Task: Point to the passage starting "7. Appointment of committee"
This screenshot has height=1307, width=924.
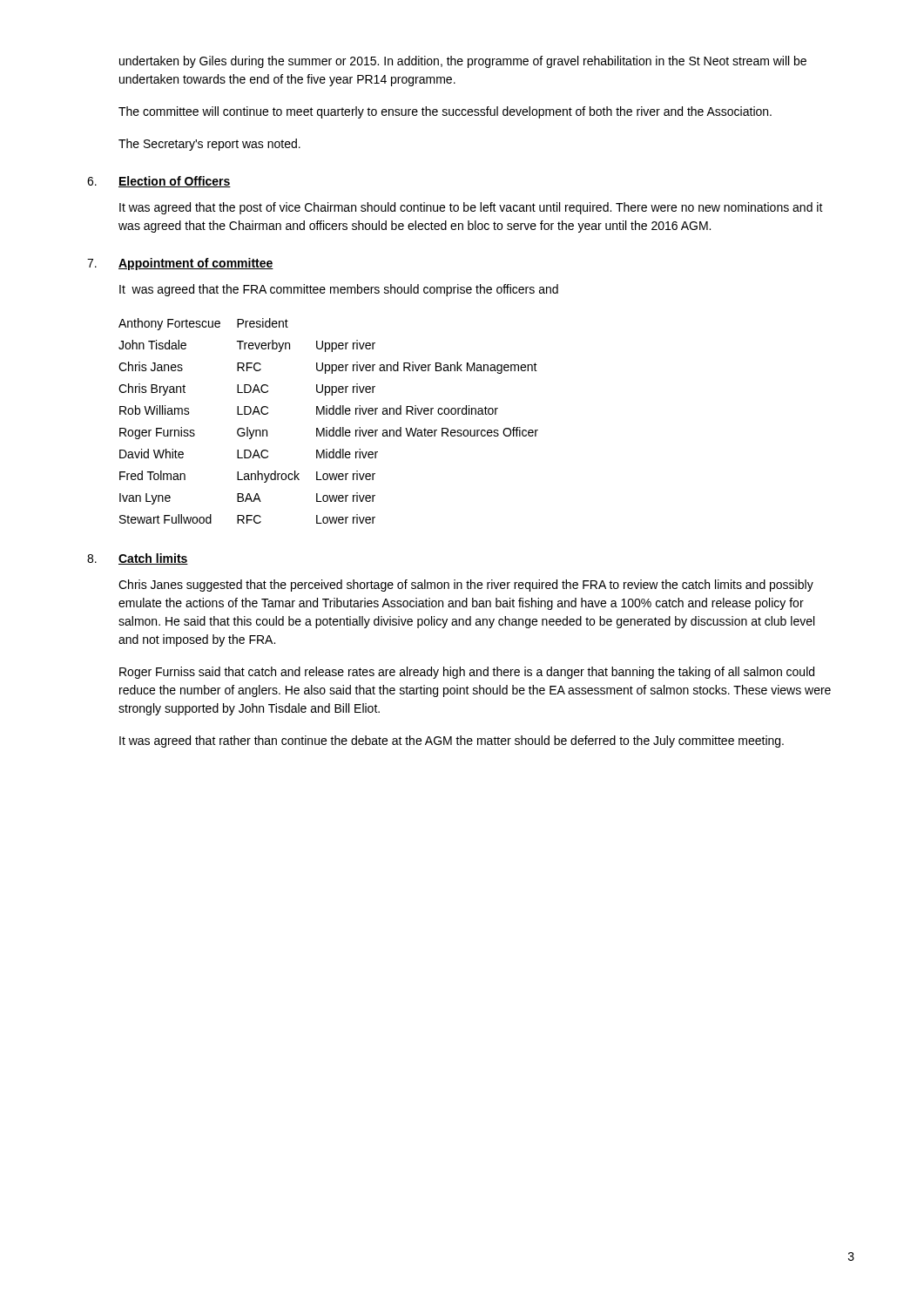Action: click(x=180, y=263)
